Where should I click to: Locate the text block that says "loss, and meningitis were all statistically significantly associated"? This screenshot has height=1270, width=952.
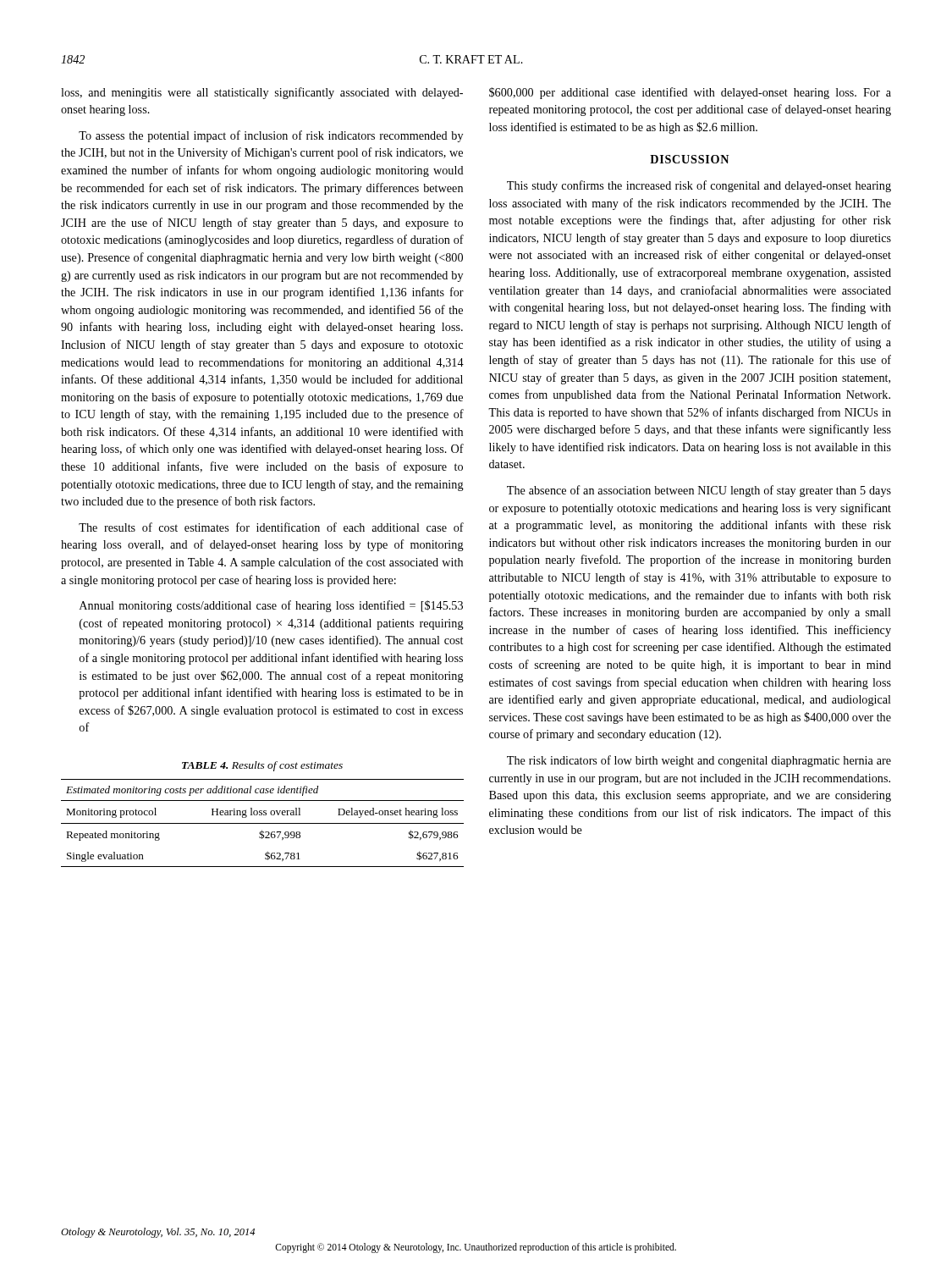[x=262, y=101]
